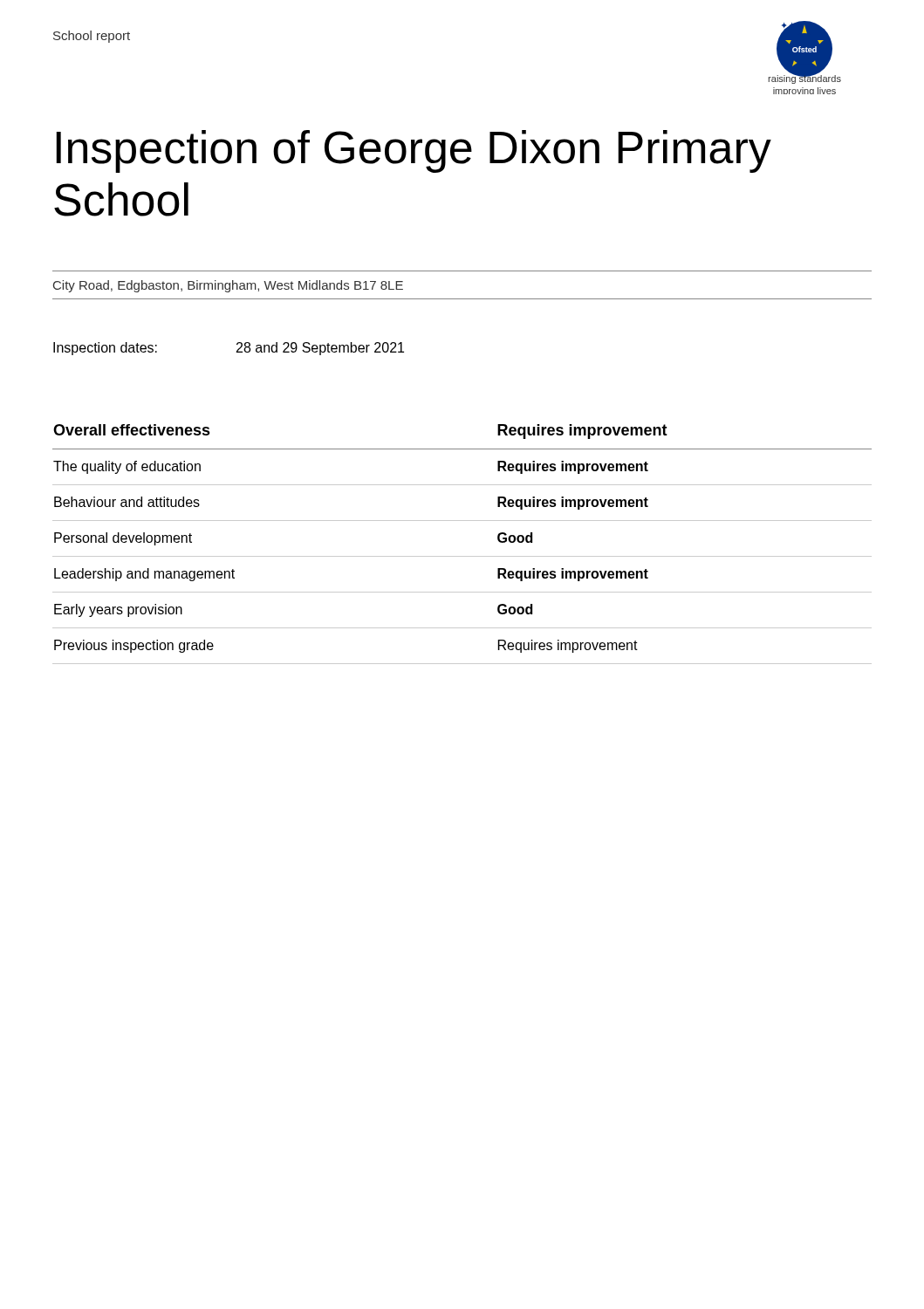This screenshot has width=924, height=1309.
Task: Locate a logo
Action: 804,57
